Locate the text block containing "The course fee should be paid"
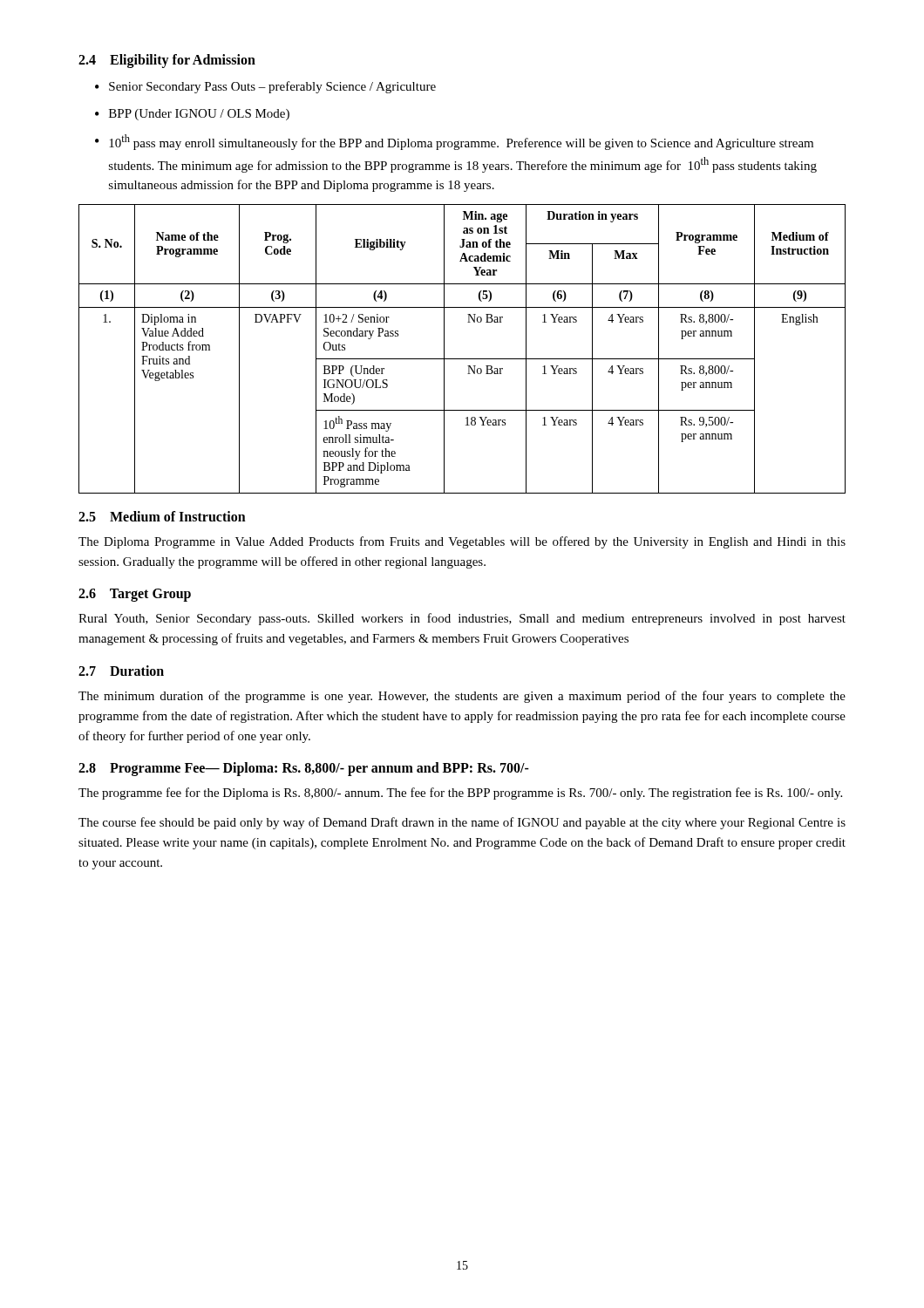This screenshot has height=1308, width=924. point(462,842)
